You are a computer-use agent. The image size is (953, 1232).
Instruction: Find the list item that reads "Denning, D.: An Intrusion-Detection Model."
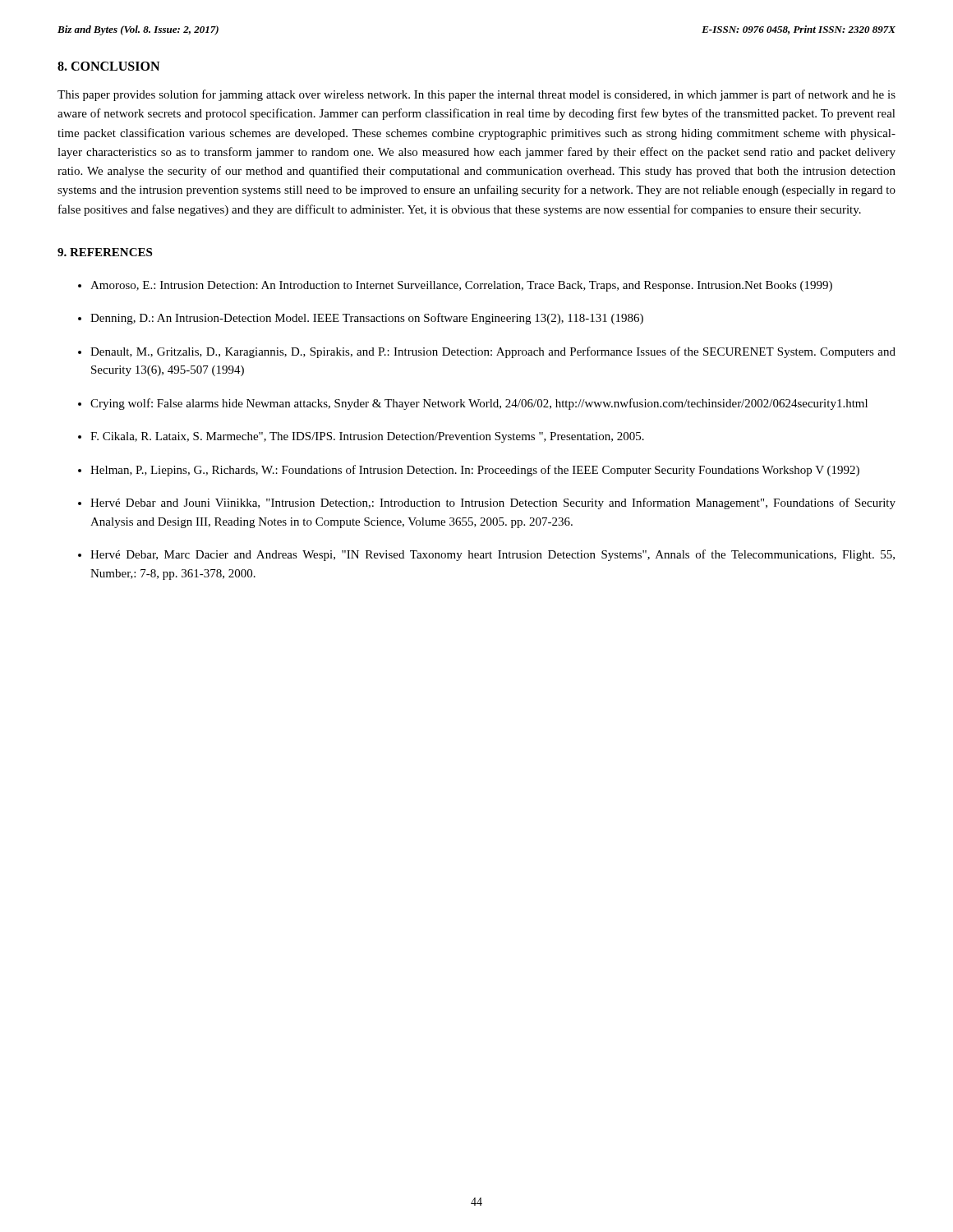coord(367,318)
